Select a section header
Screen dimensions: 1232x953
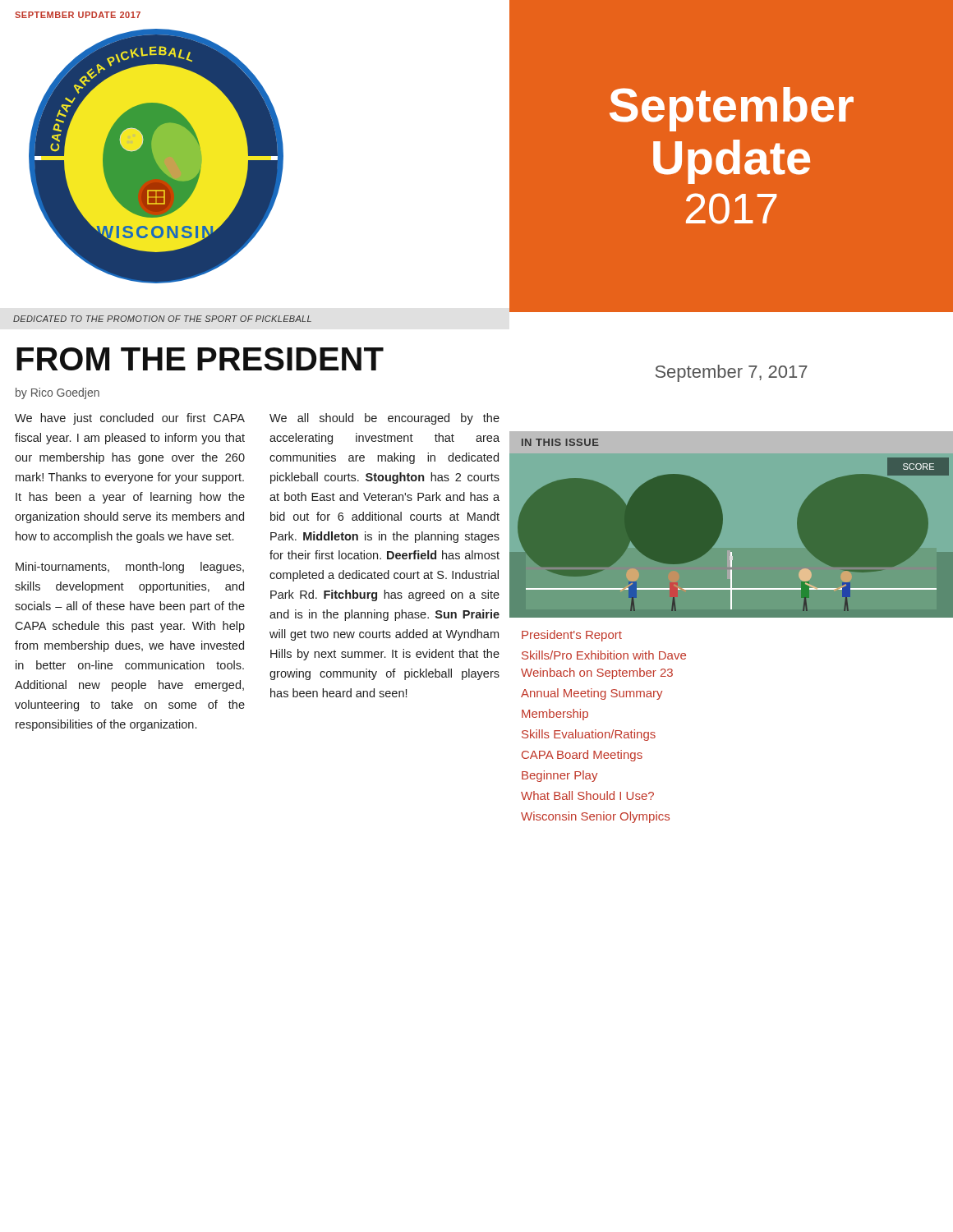tap(199, 359)
